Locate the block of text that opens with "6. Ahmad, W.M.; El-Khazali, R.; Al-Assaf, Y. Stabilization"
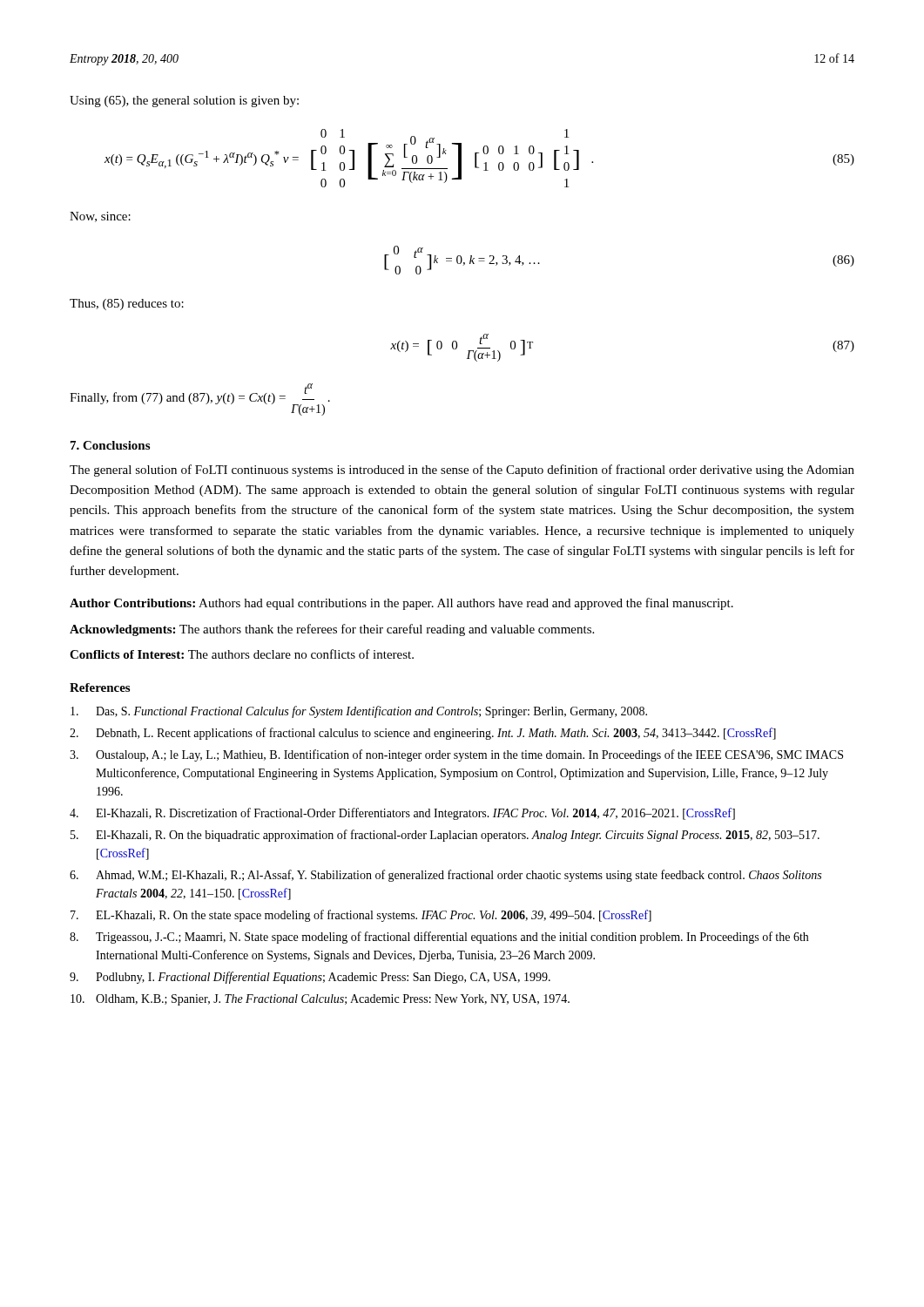This screenshot has height=1307, width=924. click(462, 884)
